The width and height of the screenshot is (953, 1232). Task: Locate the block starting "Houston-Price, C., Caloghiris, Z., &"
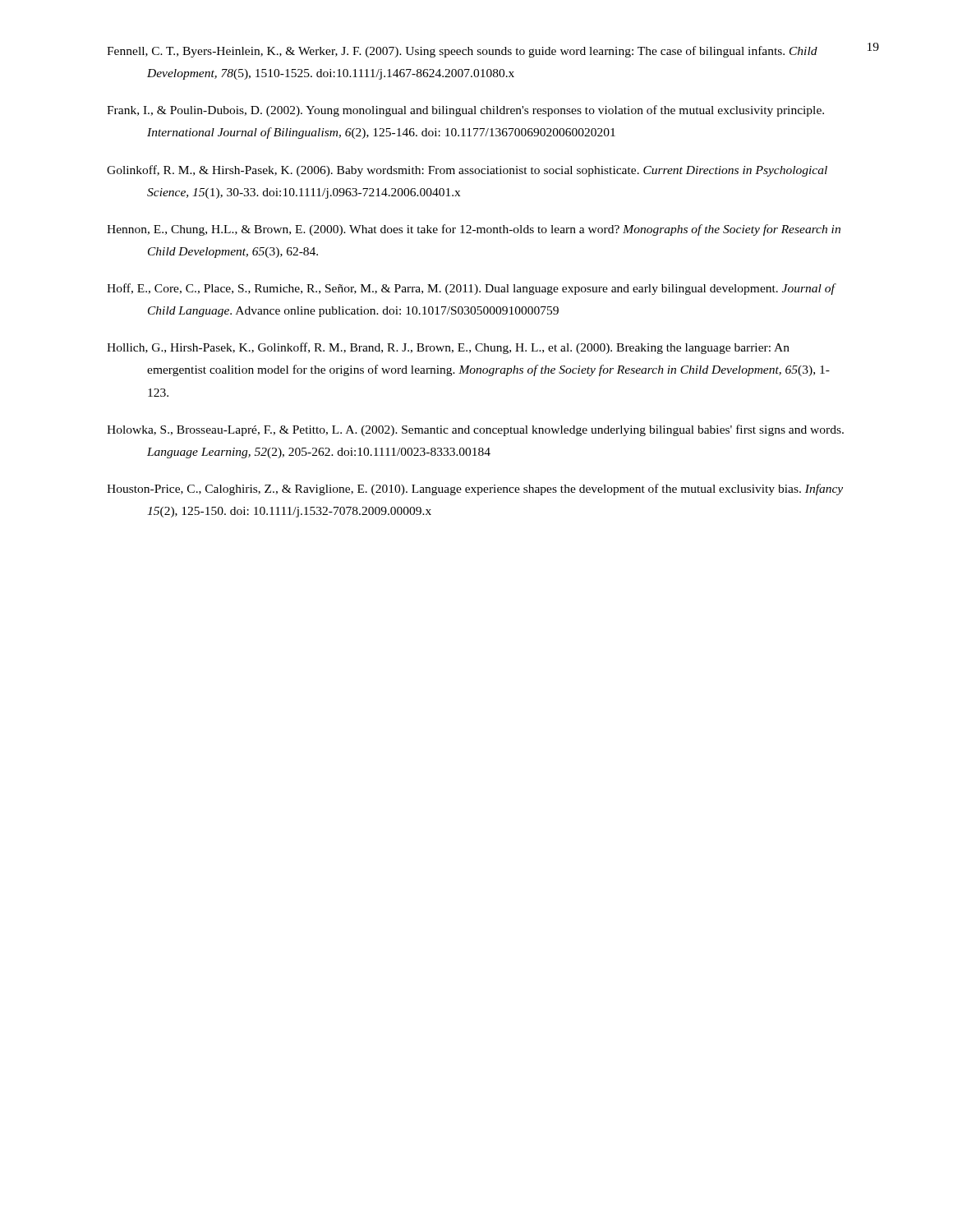(475, 499)
